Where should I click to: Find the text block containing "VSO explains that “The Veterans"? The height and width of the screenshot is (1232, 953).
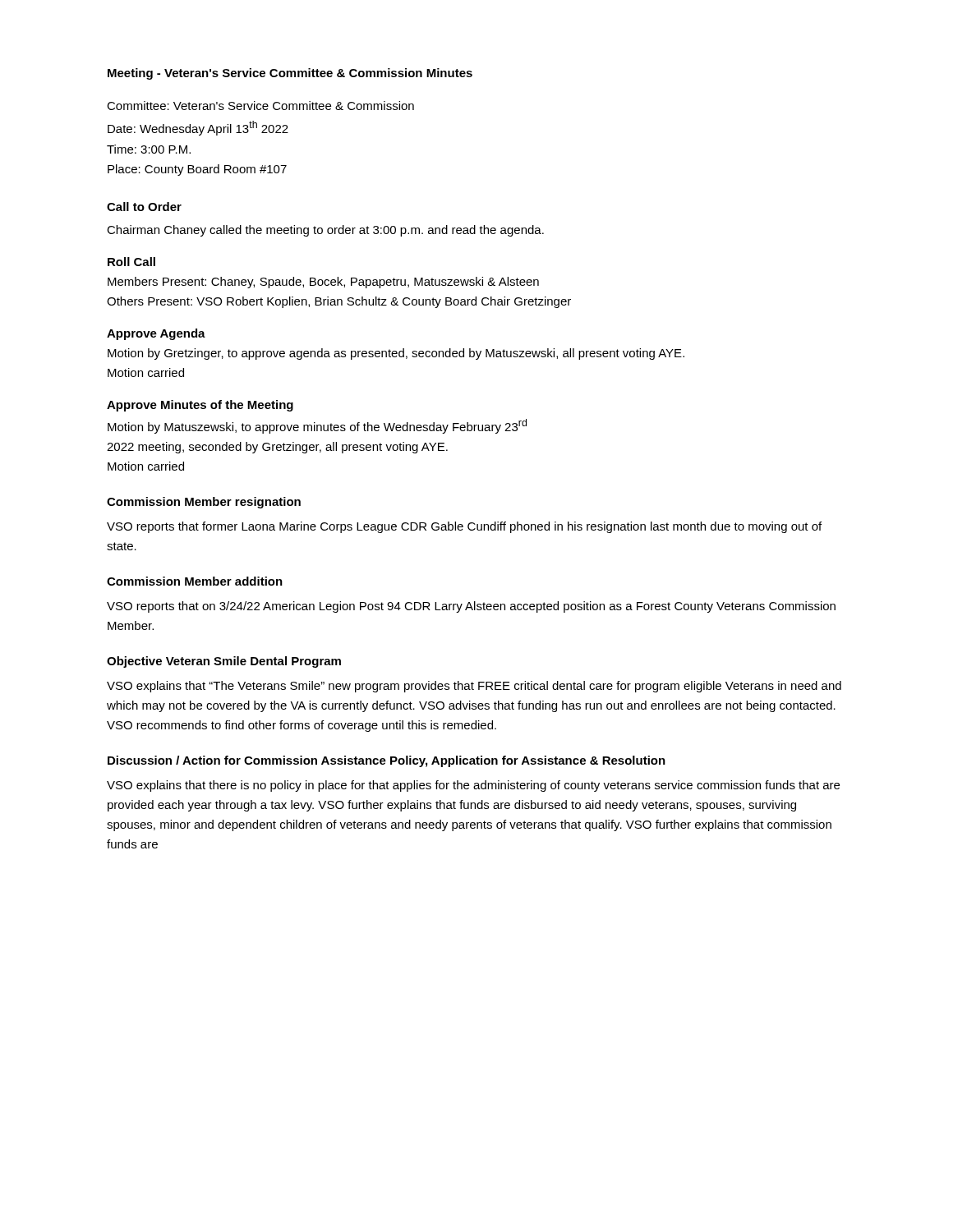click(474, 705)
